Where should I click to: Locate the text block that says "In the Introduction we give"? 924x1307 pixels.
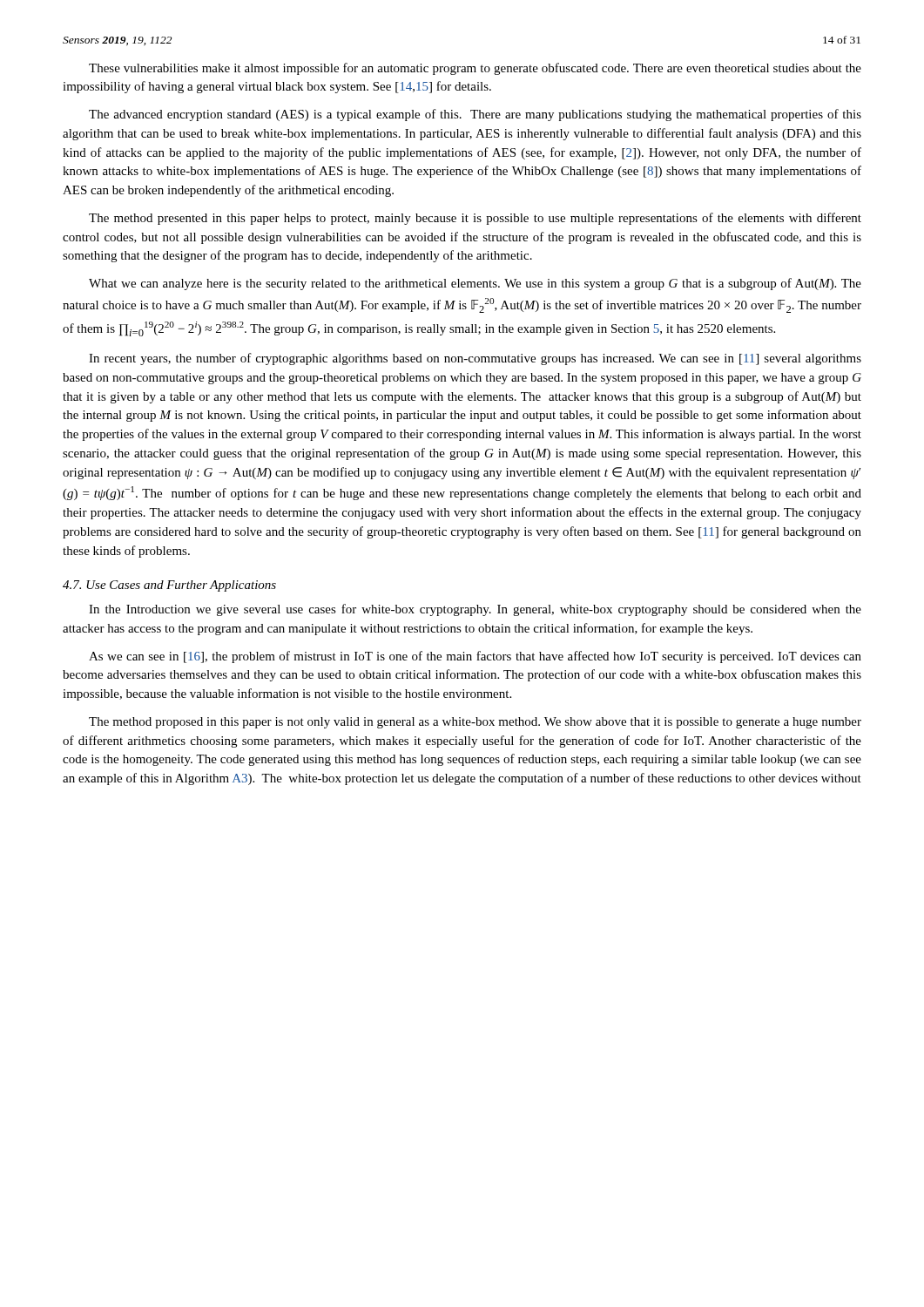[x=462, y=619]
